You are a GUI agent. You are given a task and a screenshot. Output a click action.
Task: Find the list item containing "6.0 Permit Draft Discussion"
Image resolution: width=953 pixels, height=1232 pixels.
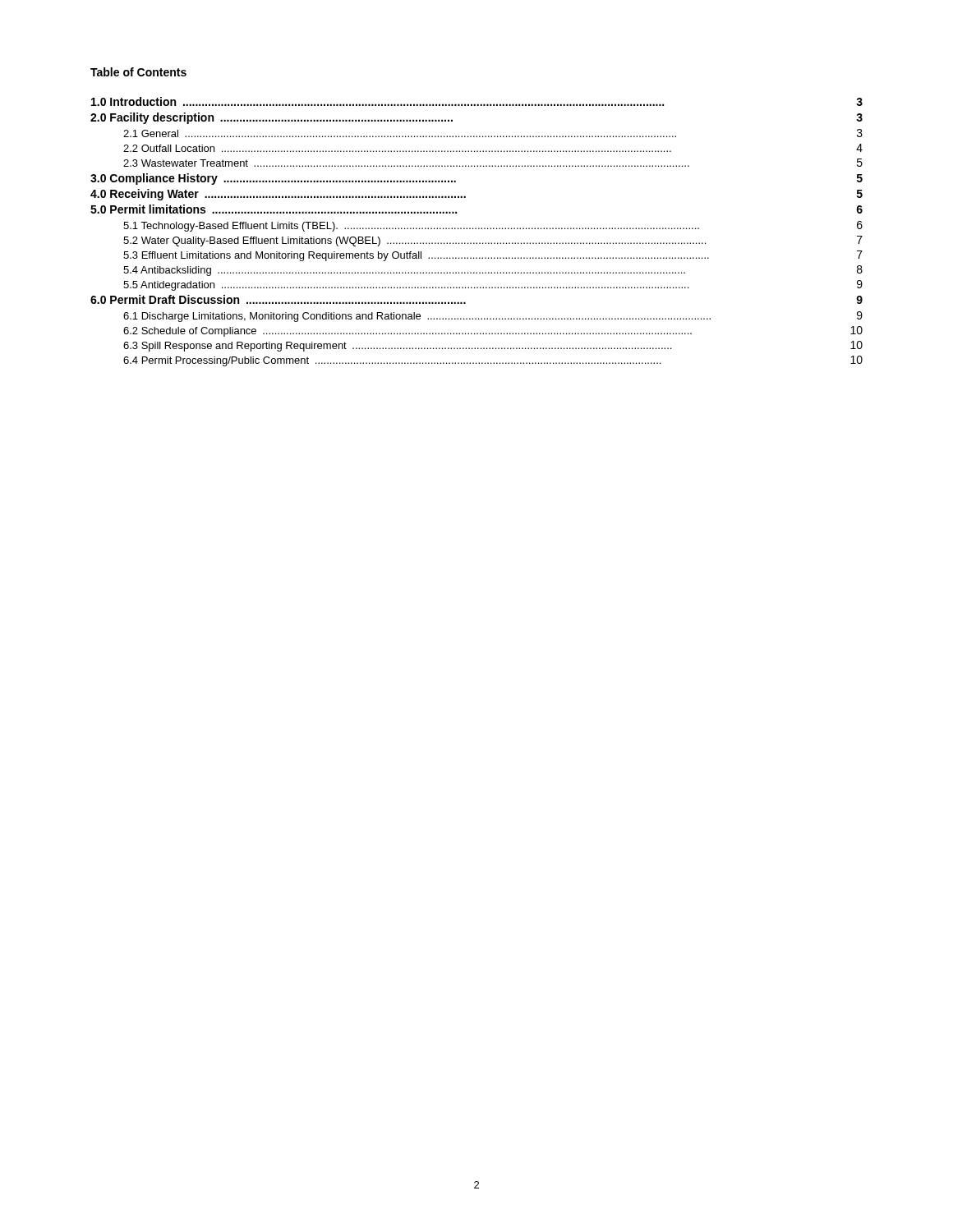tap(476, 300)
